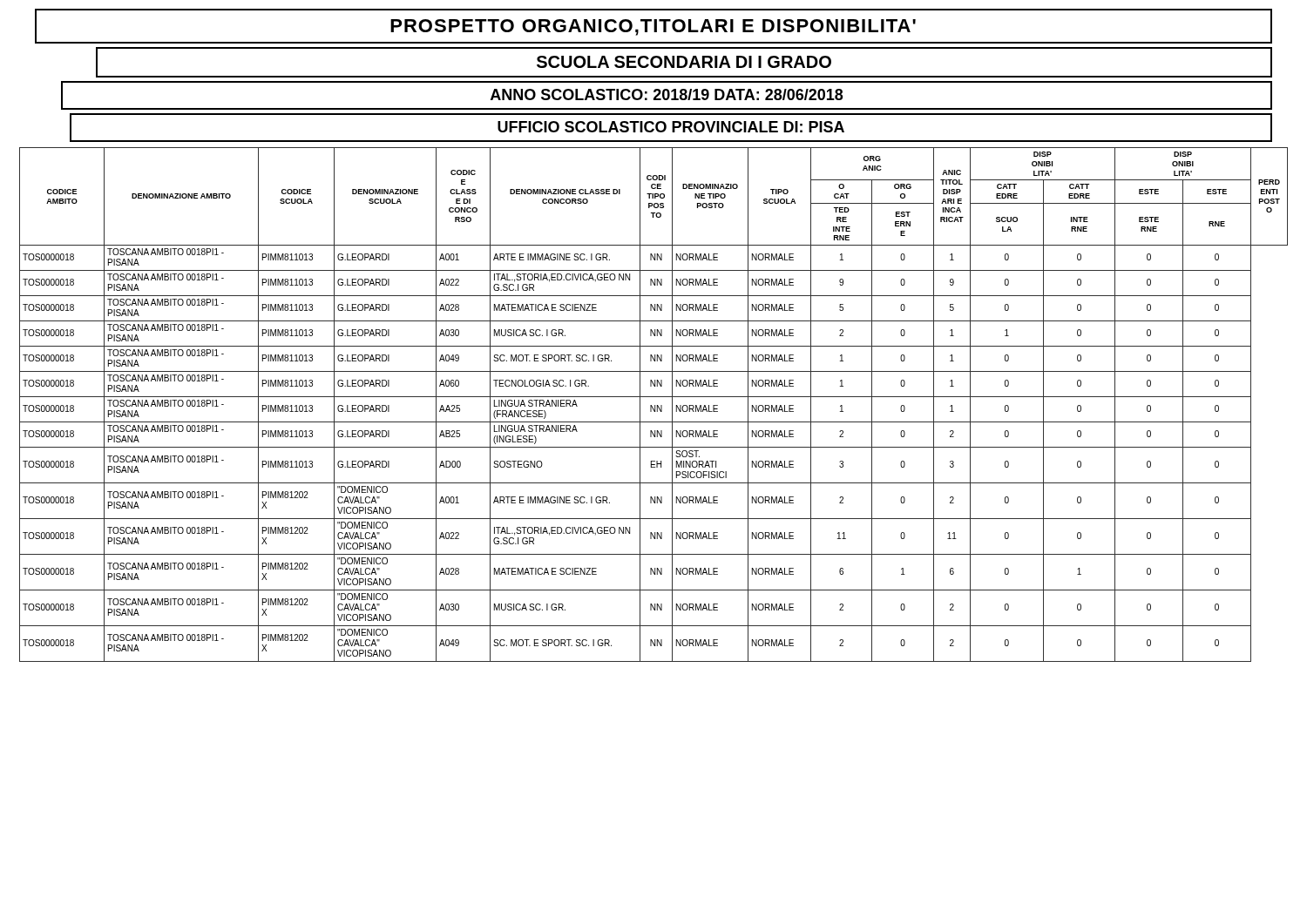
Task: Navigate to the element starting "SCUOLA SECONDARIA DI I"
Action: (x=684, y=62)
